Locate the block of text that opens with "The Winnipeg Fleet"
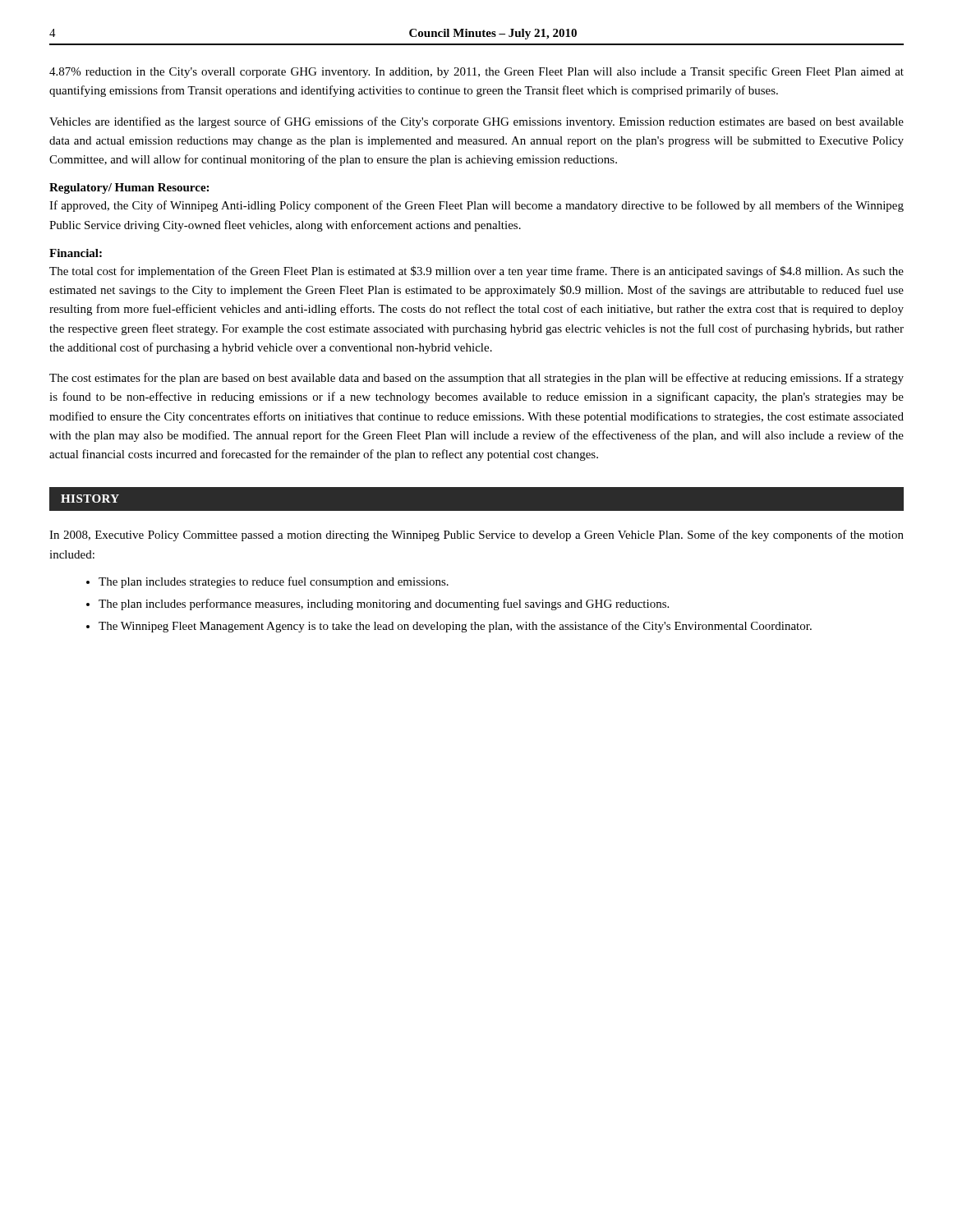This screenshot has width=953, height=1232. pyautogui.click(x=455, y=626)
